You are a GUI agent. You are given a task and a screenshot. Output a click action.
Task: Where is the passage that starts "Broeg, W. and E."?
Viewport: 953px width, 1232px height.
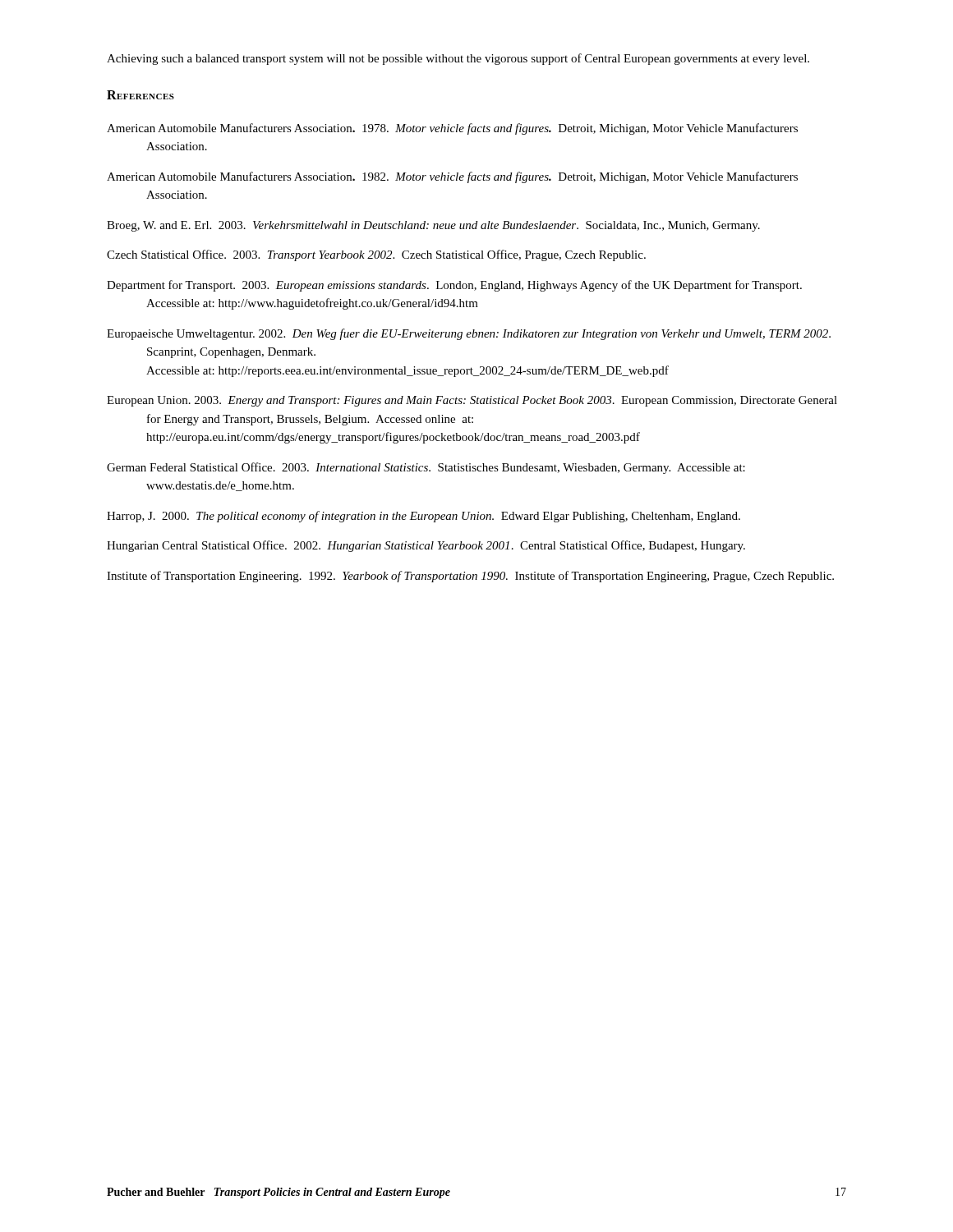[434, 225]
